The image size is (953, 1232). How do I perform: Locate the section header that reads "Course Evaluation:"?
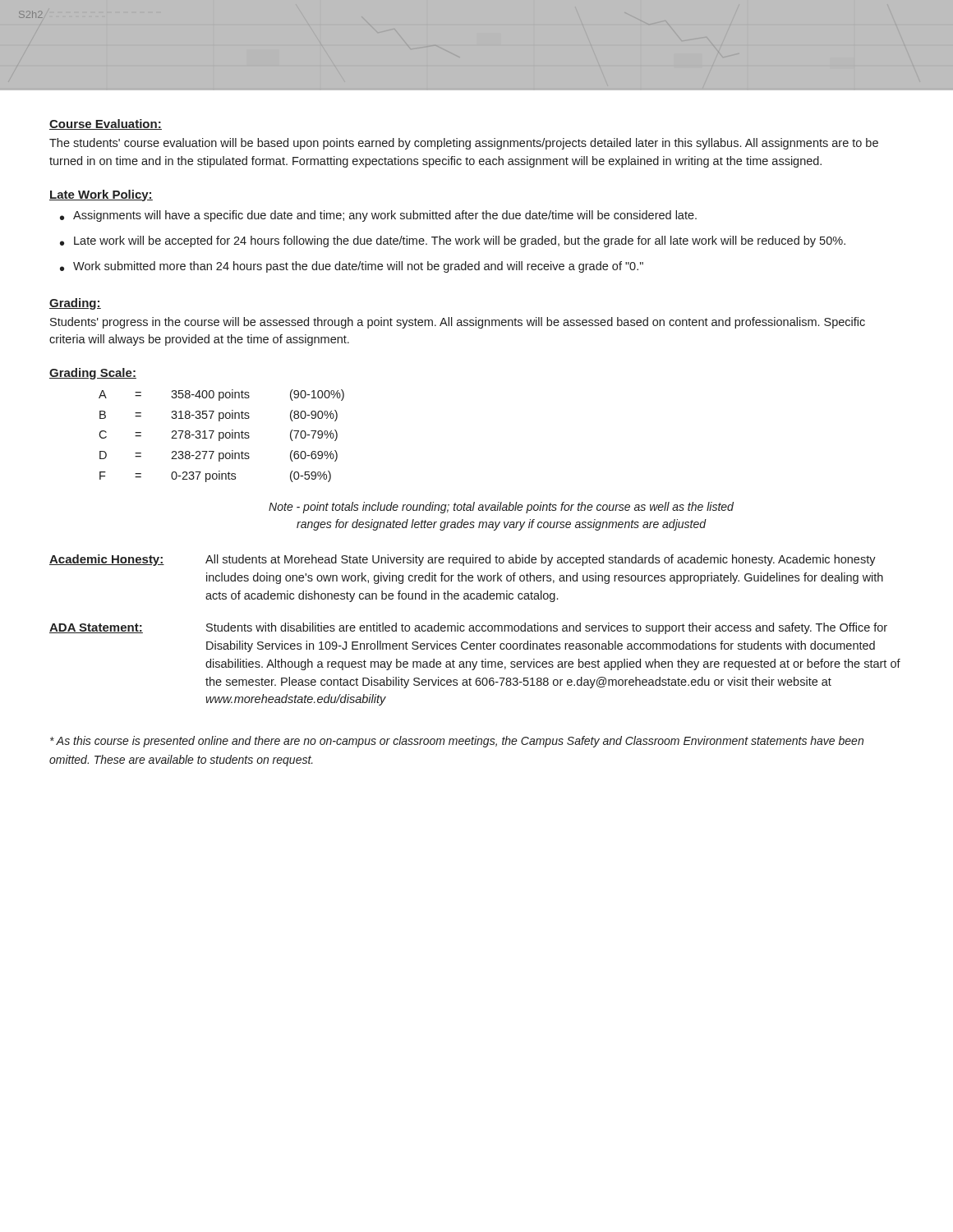tap(105, 124)
